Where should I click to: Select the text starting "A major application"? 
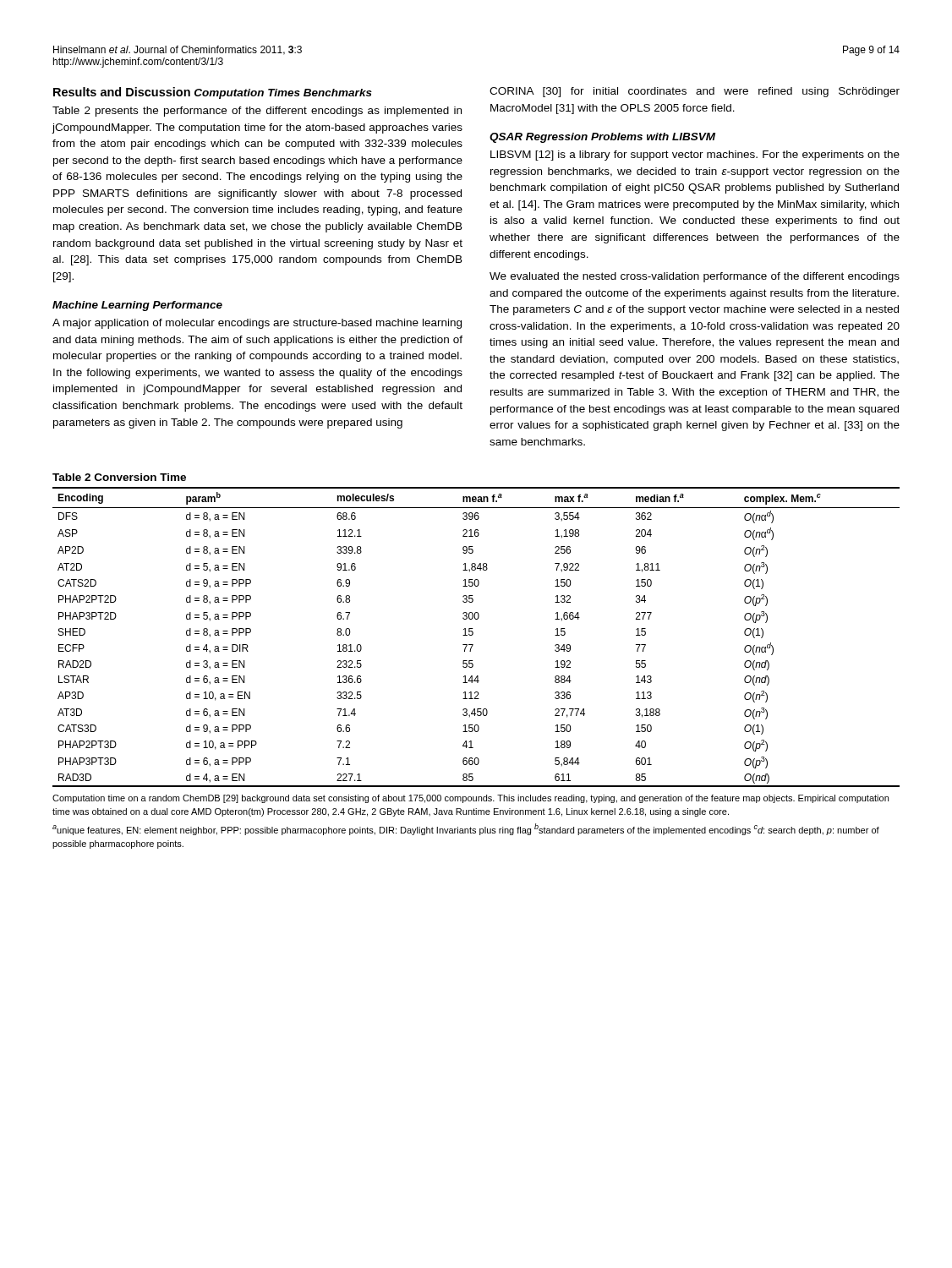coord(257,372)
